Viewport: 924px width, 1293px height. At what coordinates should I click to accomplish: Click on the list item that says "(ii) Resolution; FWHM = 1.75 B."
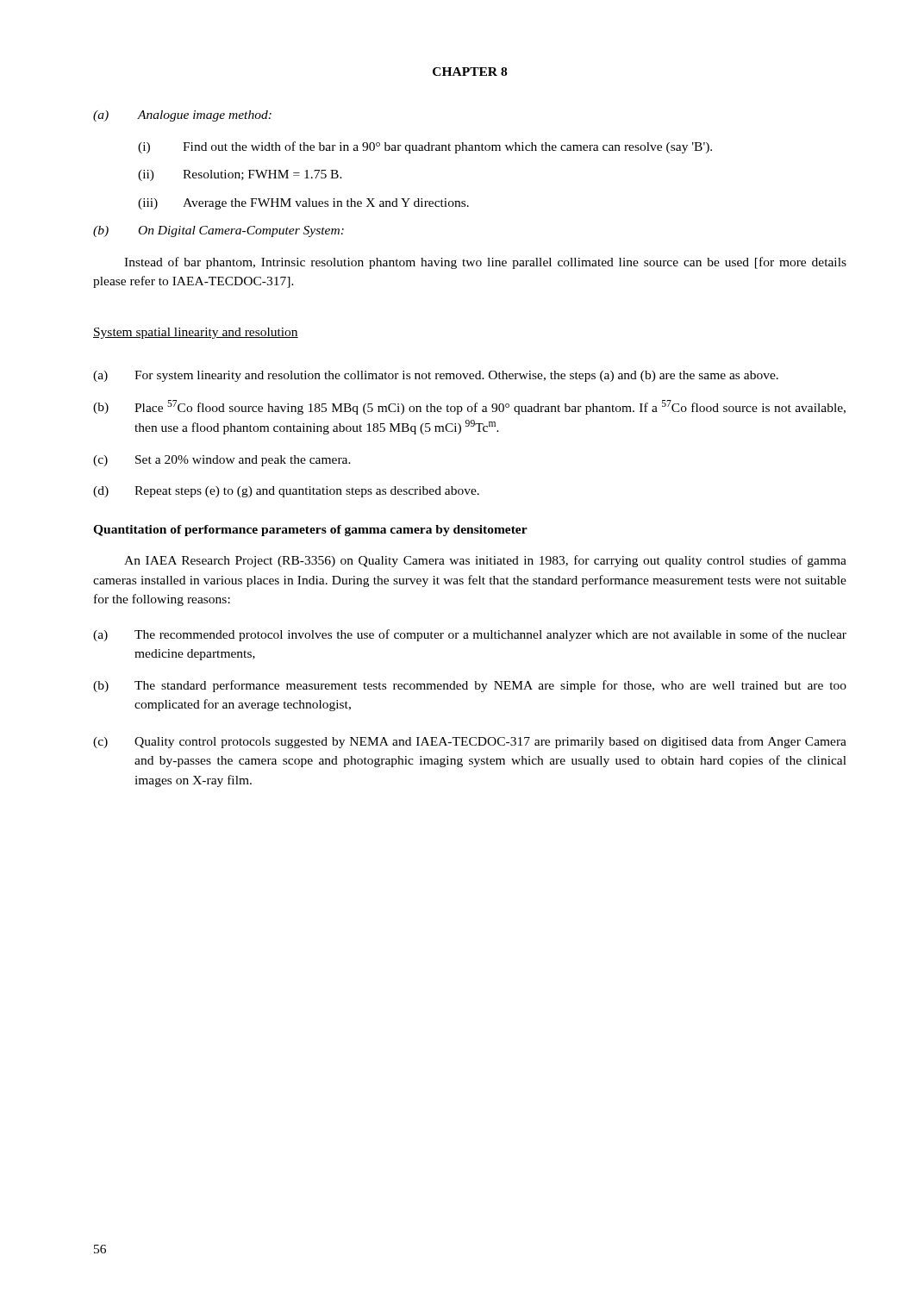click(240, 175)
